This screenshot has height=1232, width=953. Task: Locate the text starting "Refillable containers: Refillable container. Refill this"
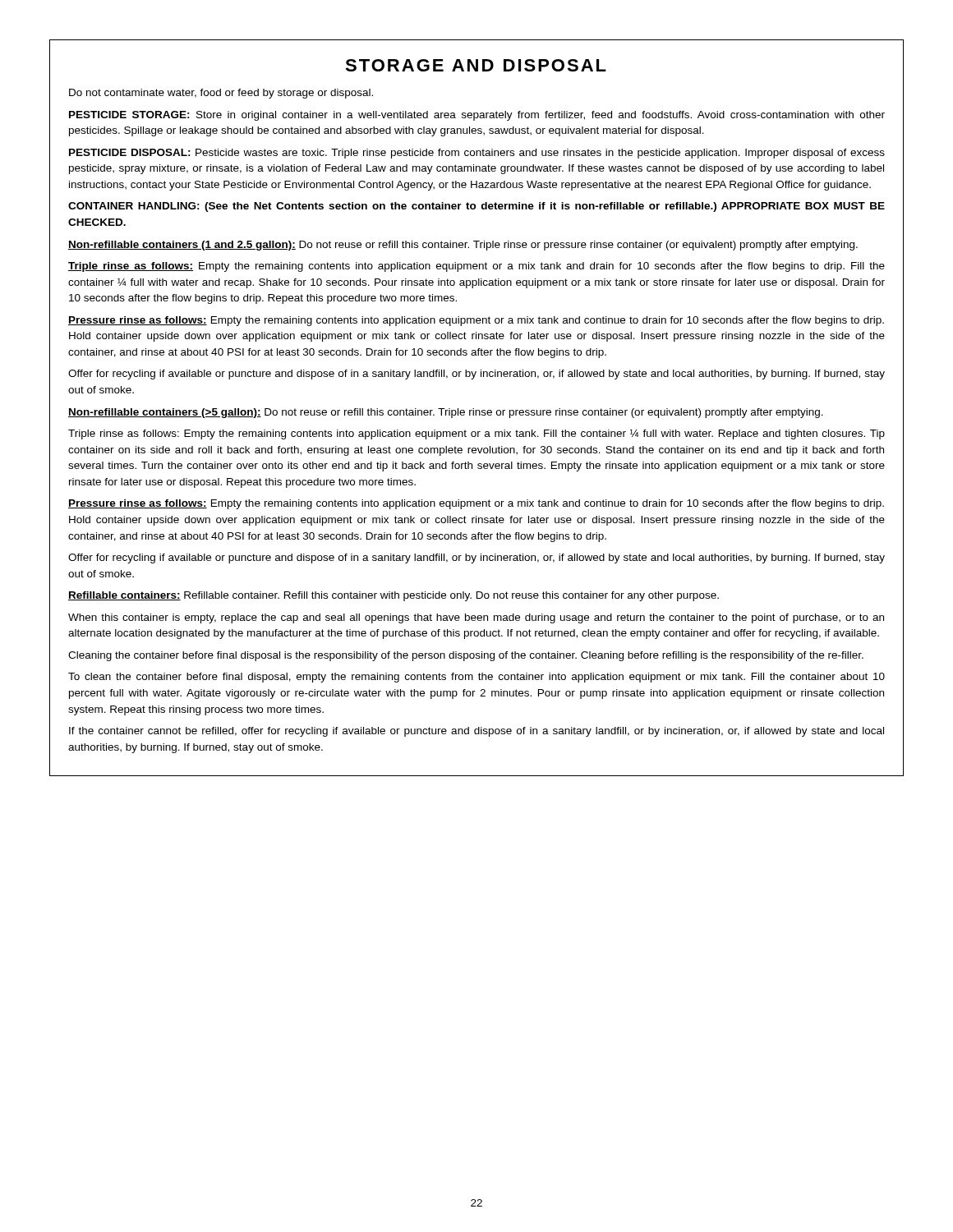476,595
